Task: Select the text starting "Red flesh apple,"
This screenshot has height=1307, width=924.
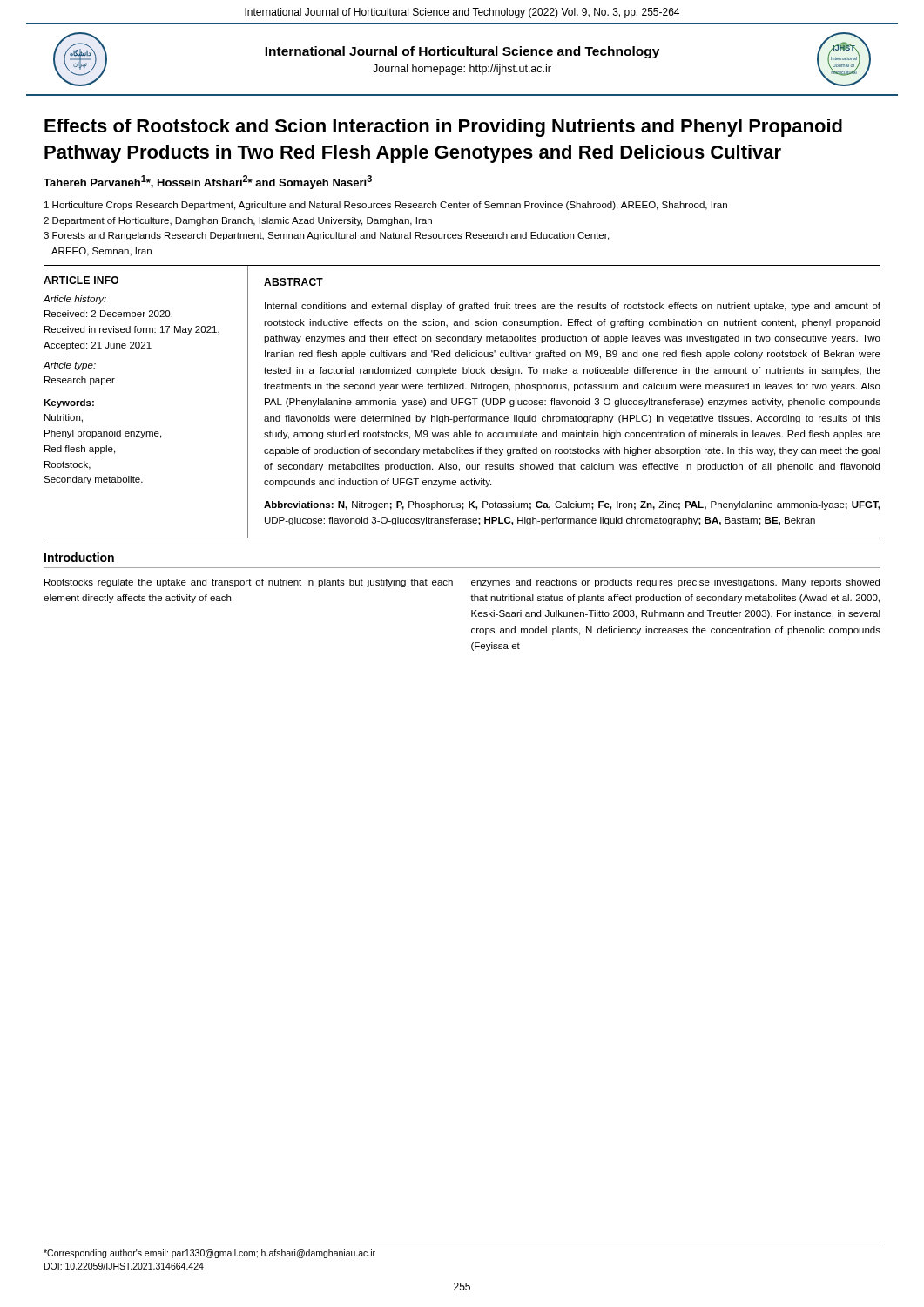Action: click(x=80, y=449)
